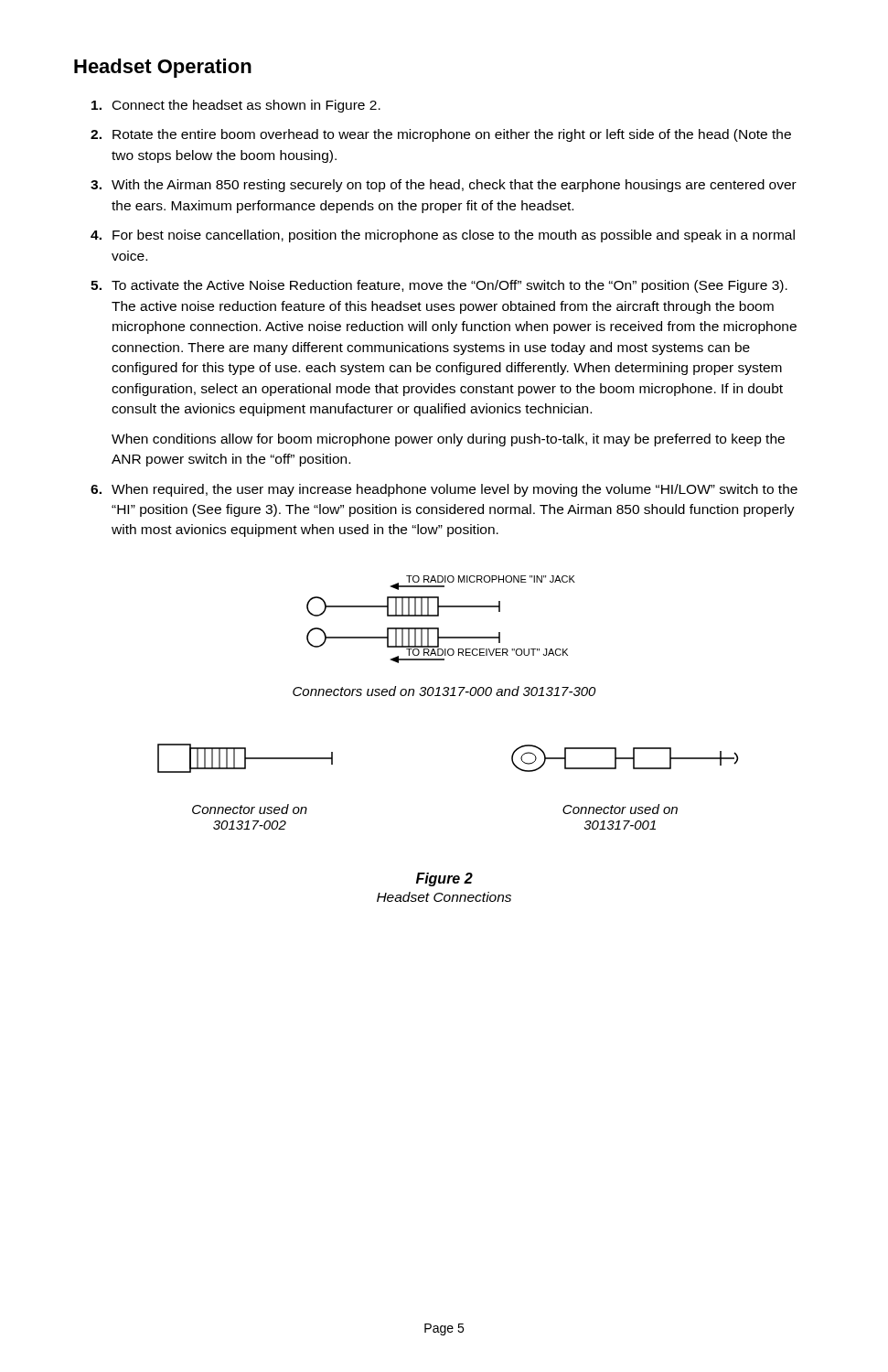Click the title

tap(163, 66)
